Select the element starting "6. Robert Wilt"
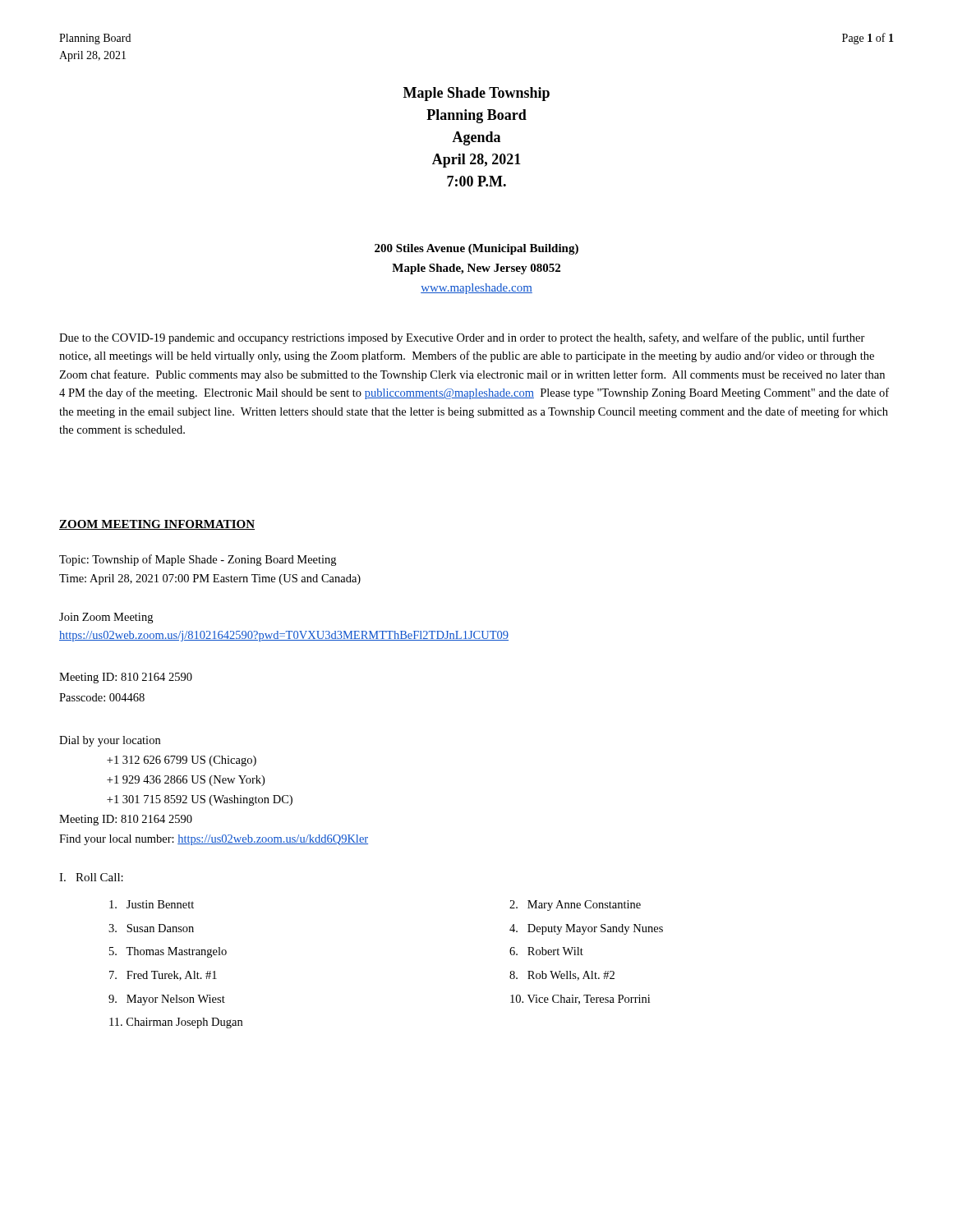This screenshot has height=1232, width=953. pyautogui.click(x=546, y=951)
